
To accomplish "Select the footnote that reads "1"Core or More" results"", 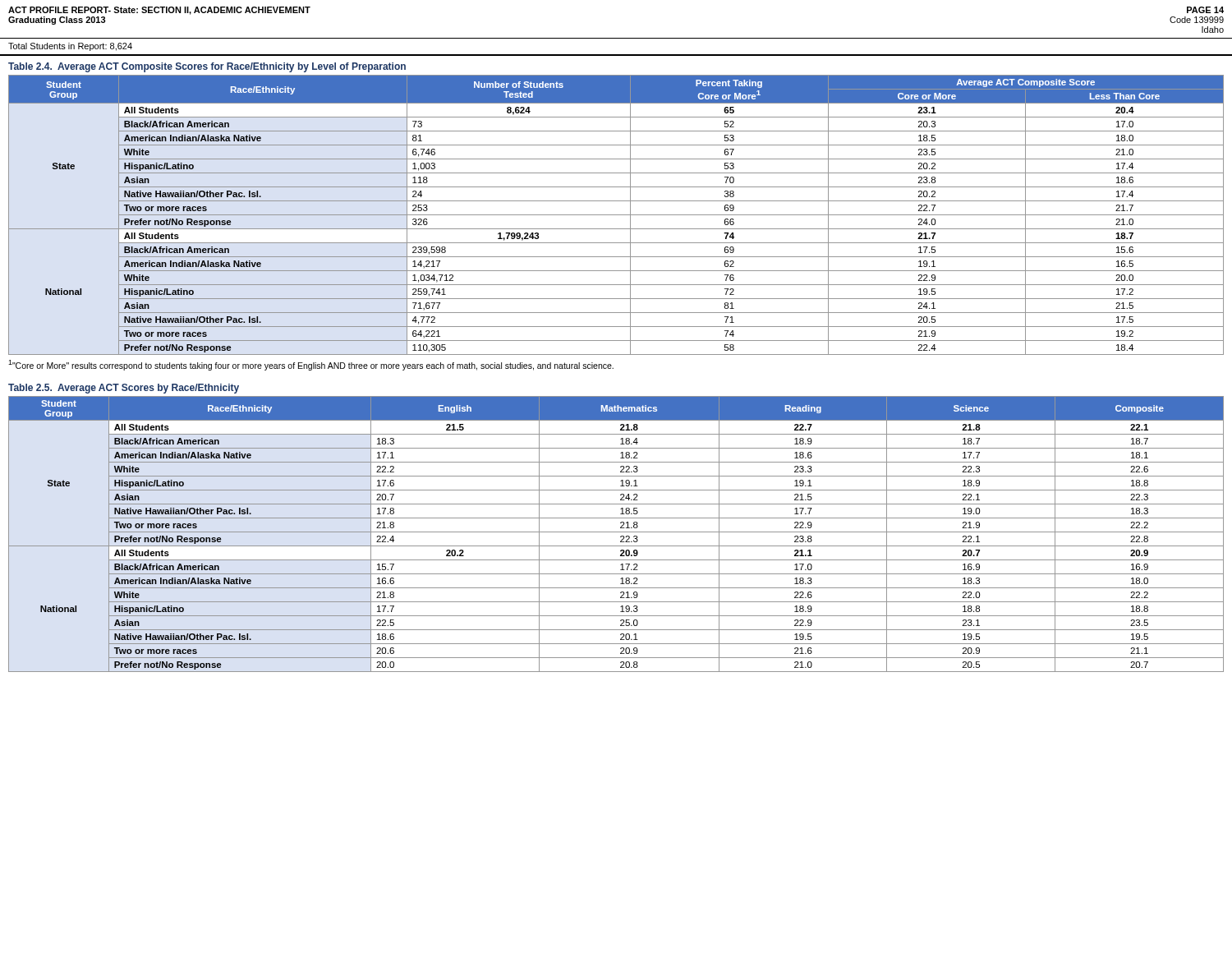I will point(311,364).
